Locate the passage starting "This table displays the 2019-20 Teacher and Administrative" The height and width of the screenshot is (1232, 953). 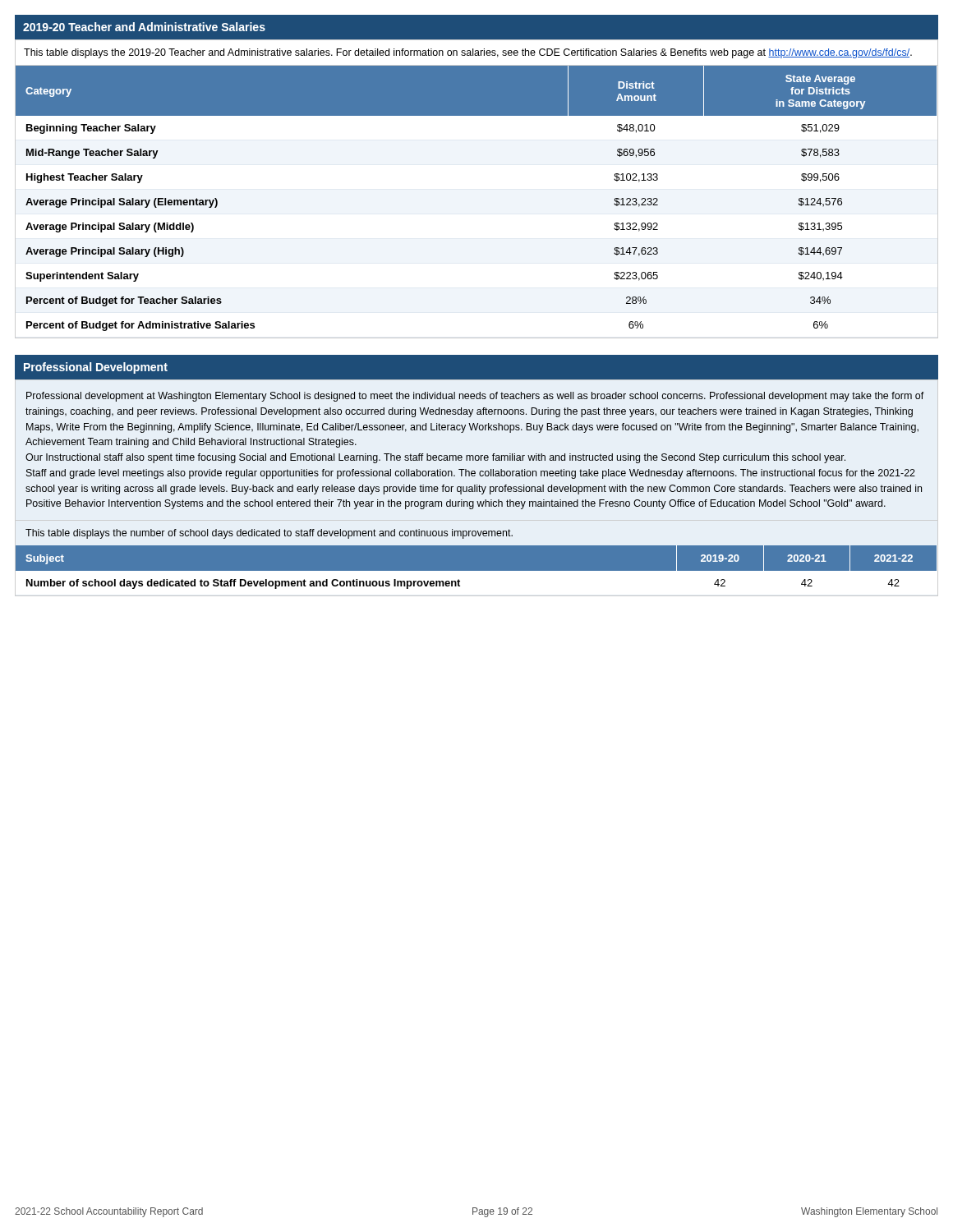coord(468,53)
